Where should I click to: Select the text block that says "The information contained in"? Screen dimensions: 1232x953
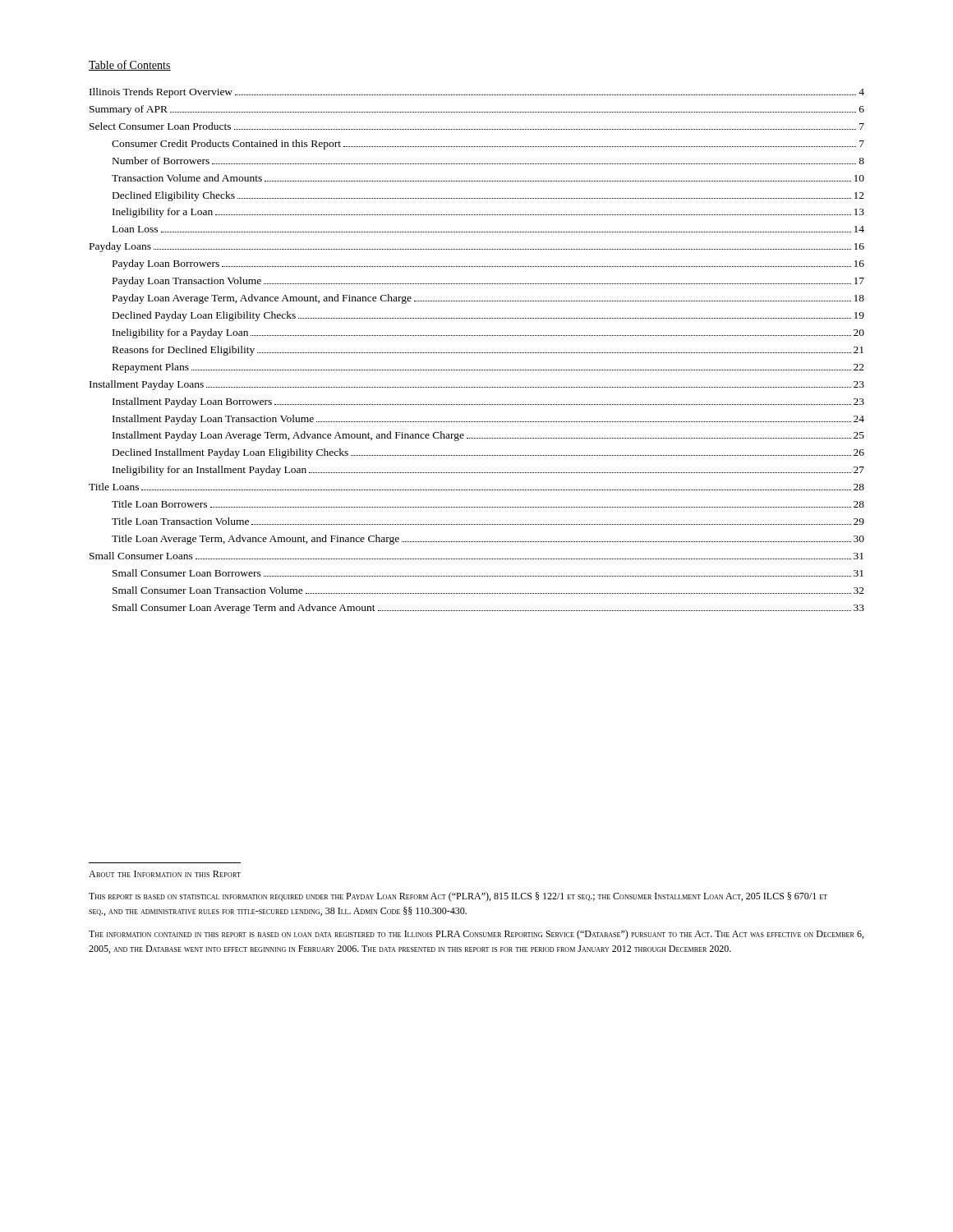[x=476, y=941]
